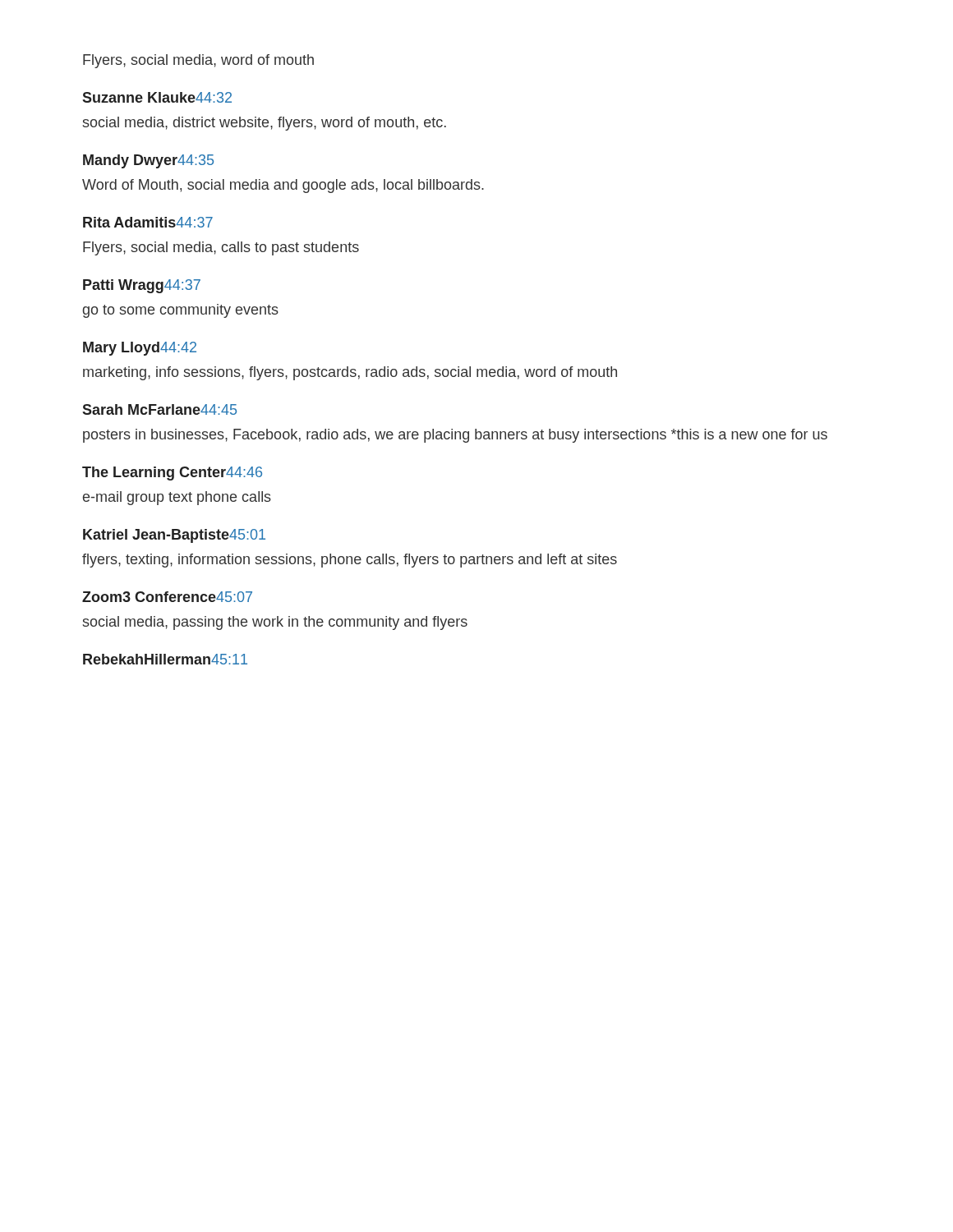953x1232 pixels.
Task: Locate the block of text that opens with "Word of Mouth, social media and"
Action: click(x=283, y=185)
